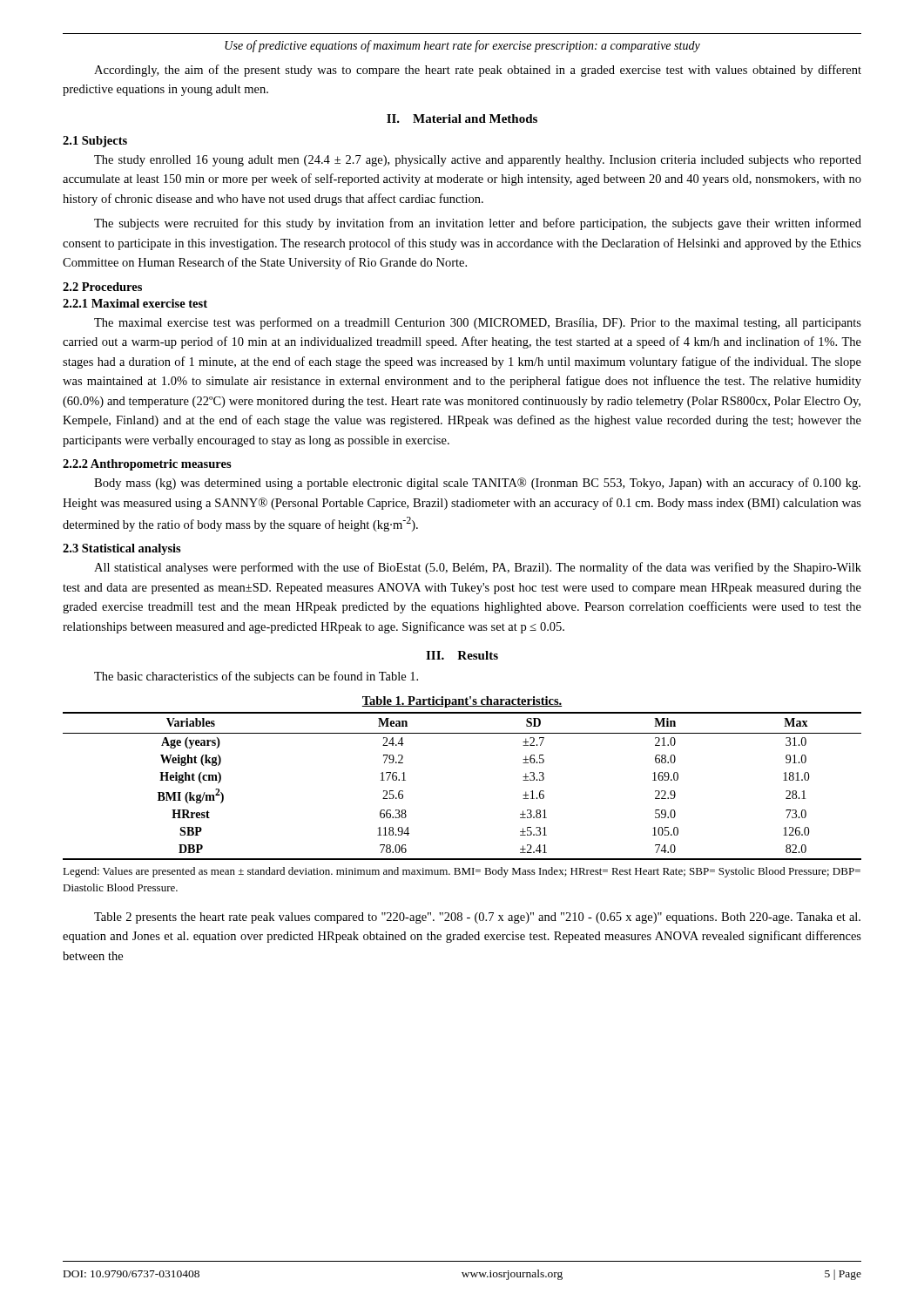Click on the text block that says "The study enrolled 16"
This screenshot has height=1307, width=924.
462,211
